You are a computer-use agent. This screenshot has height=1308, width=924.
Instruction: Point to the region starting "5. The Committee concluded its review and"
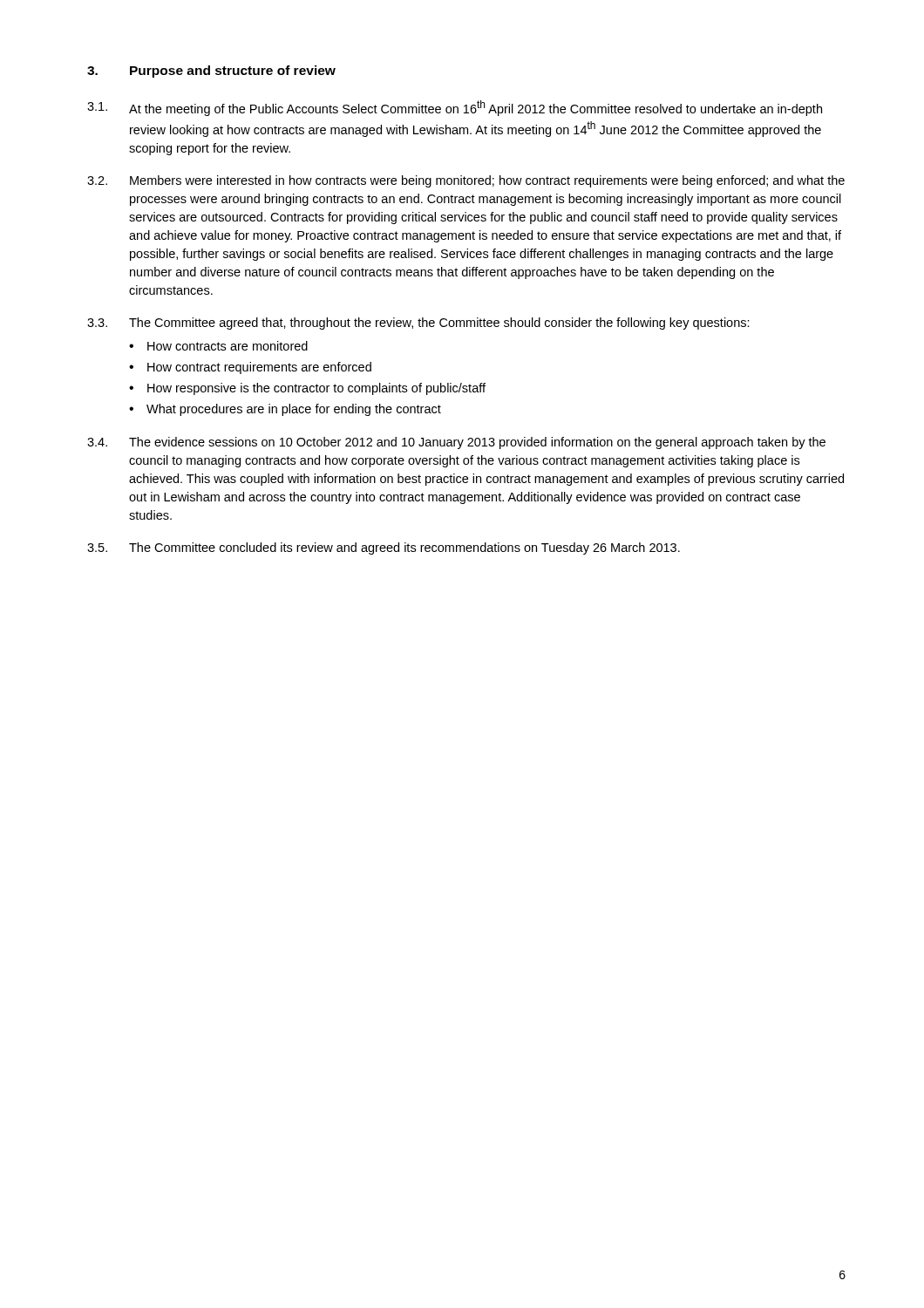[x=384, y=548]
